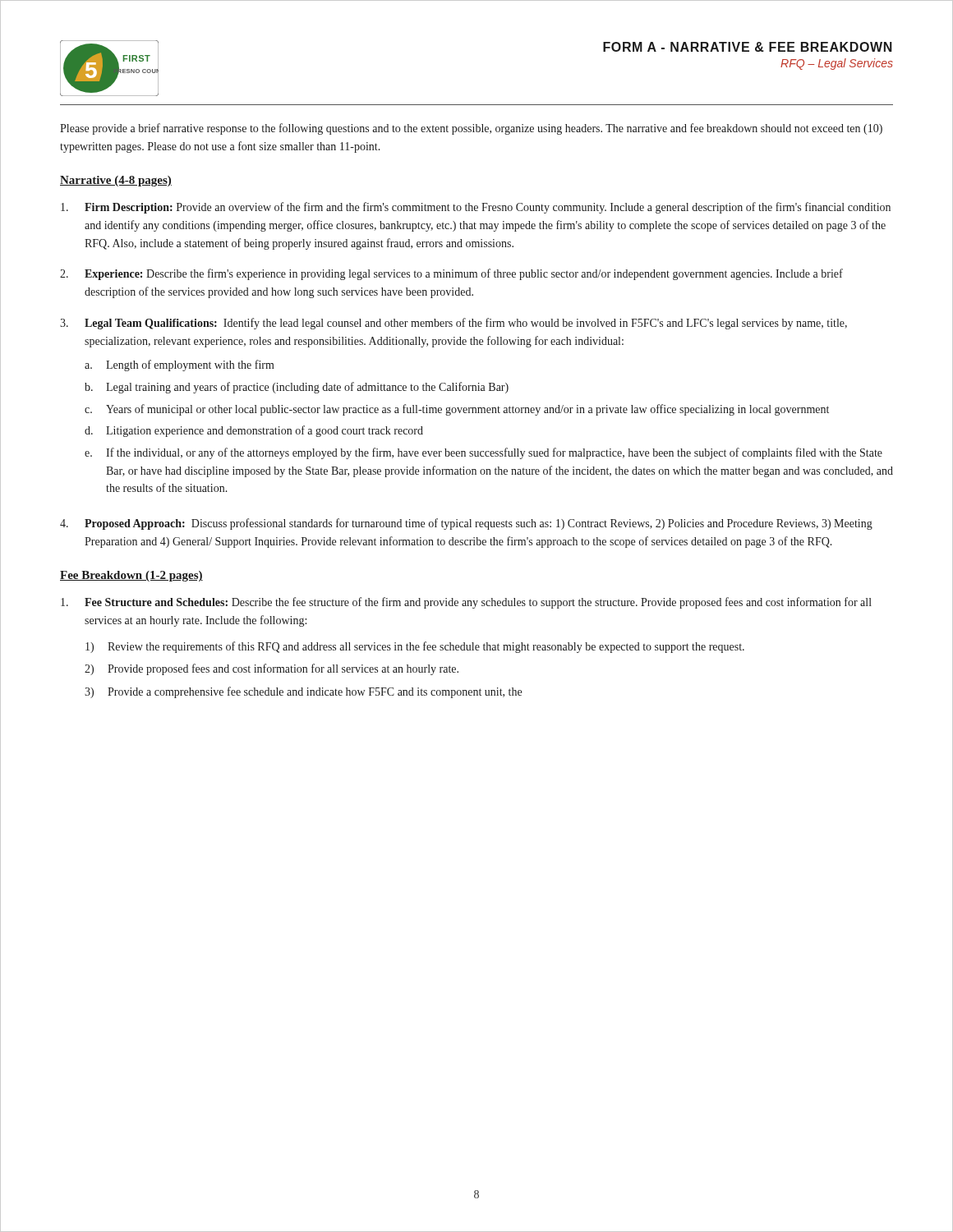The image size is (953, 1232).
Task: Find the list item with the text "a.Length of employment"
Action: pyautogui.click(x=180, y=365)
